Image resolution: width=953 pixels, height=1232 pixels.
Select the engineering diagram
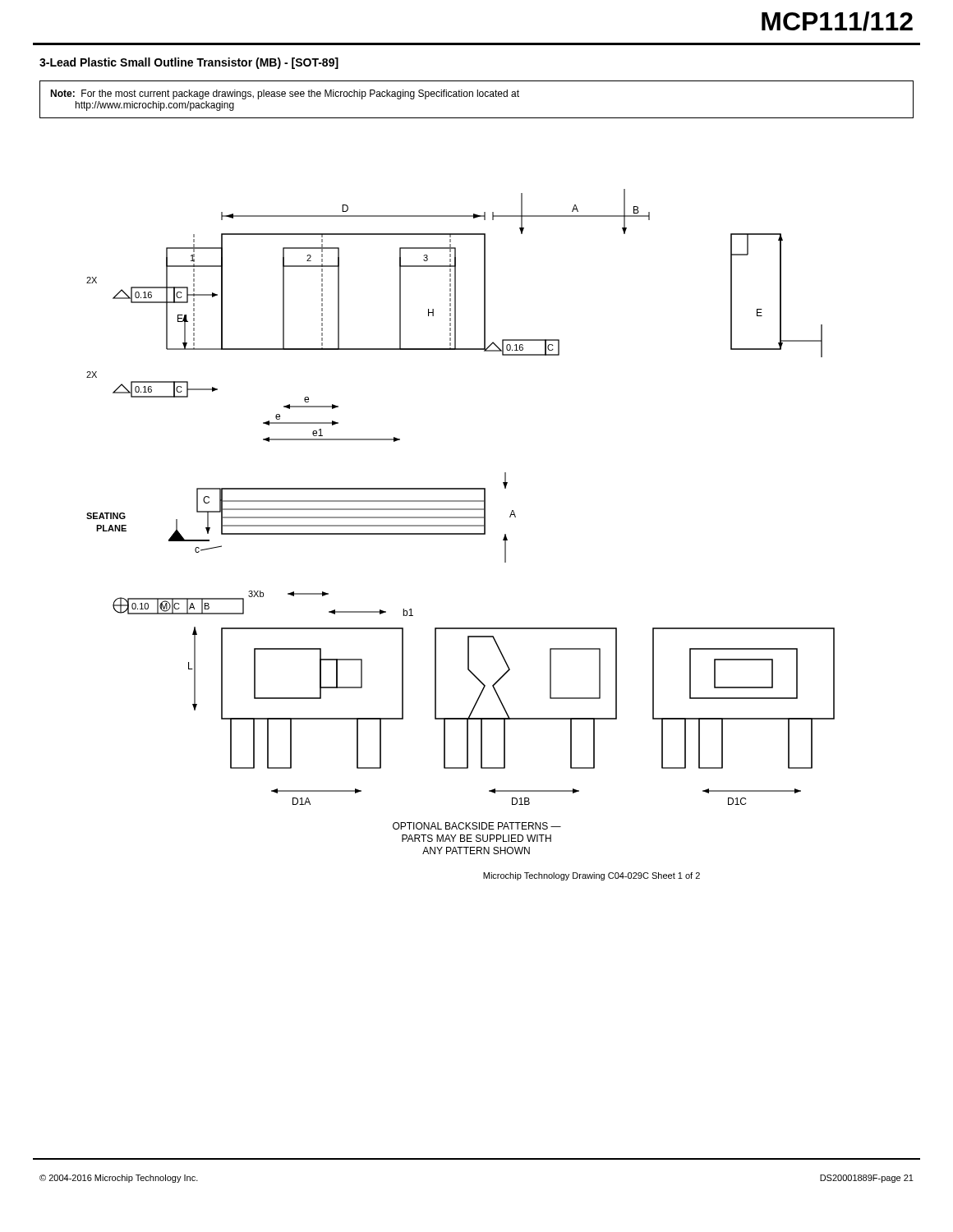point(476,634)
